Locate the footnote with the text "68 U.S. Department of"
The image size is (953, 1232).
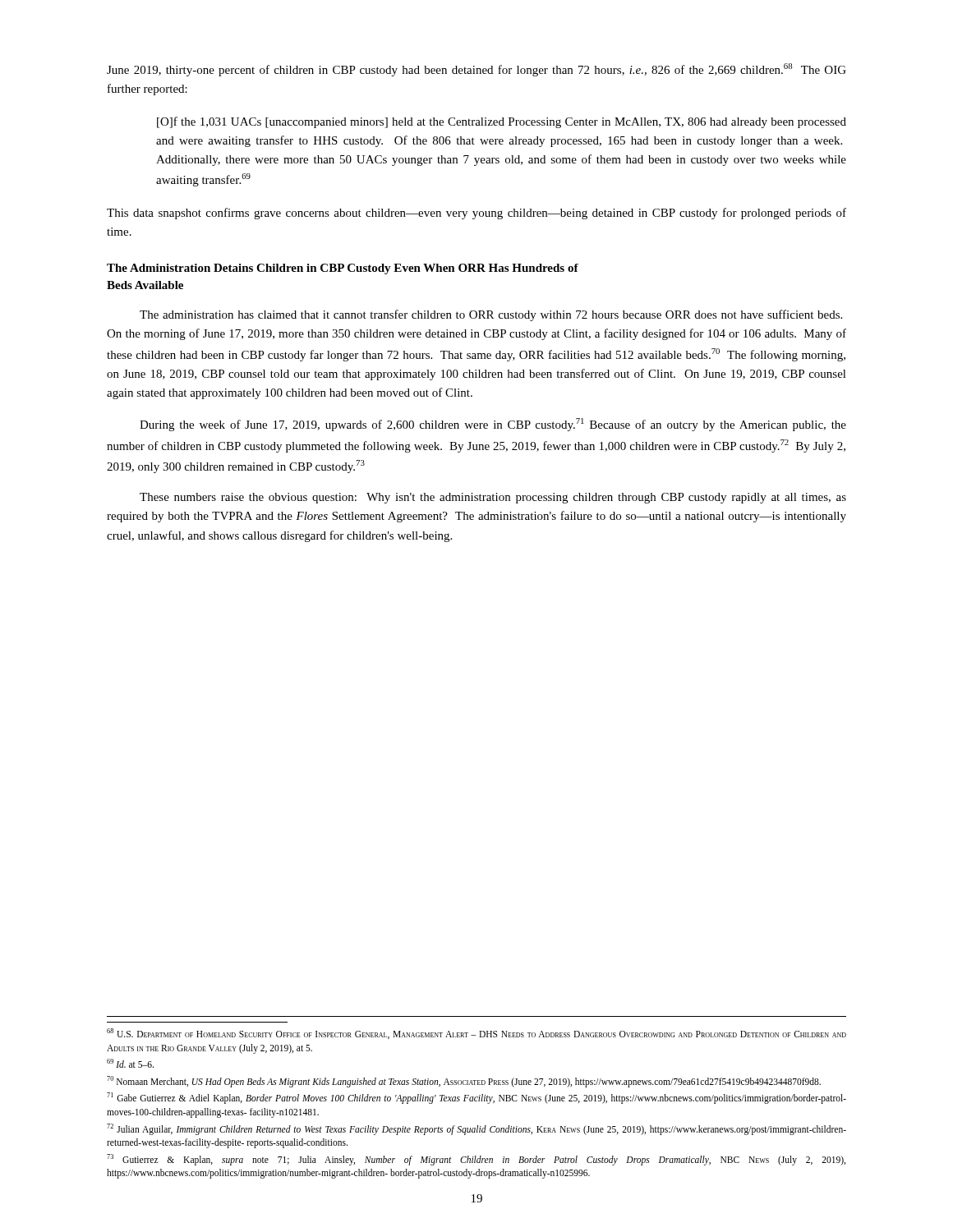[476, 1040]
